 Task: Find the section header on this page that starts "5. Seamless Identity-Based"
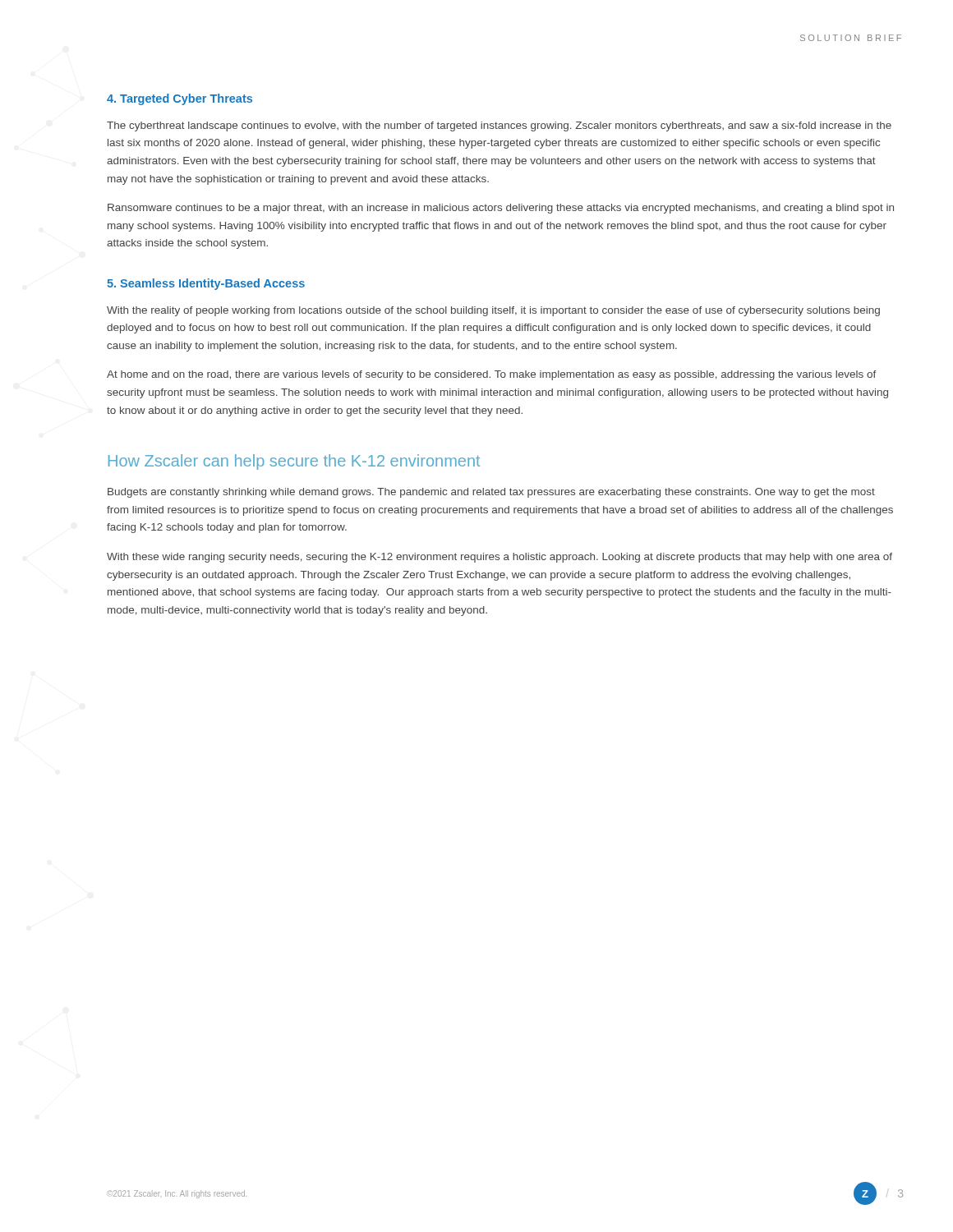206,283
